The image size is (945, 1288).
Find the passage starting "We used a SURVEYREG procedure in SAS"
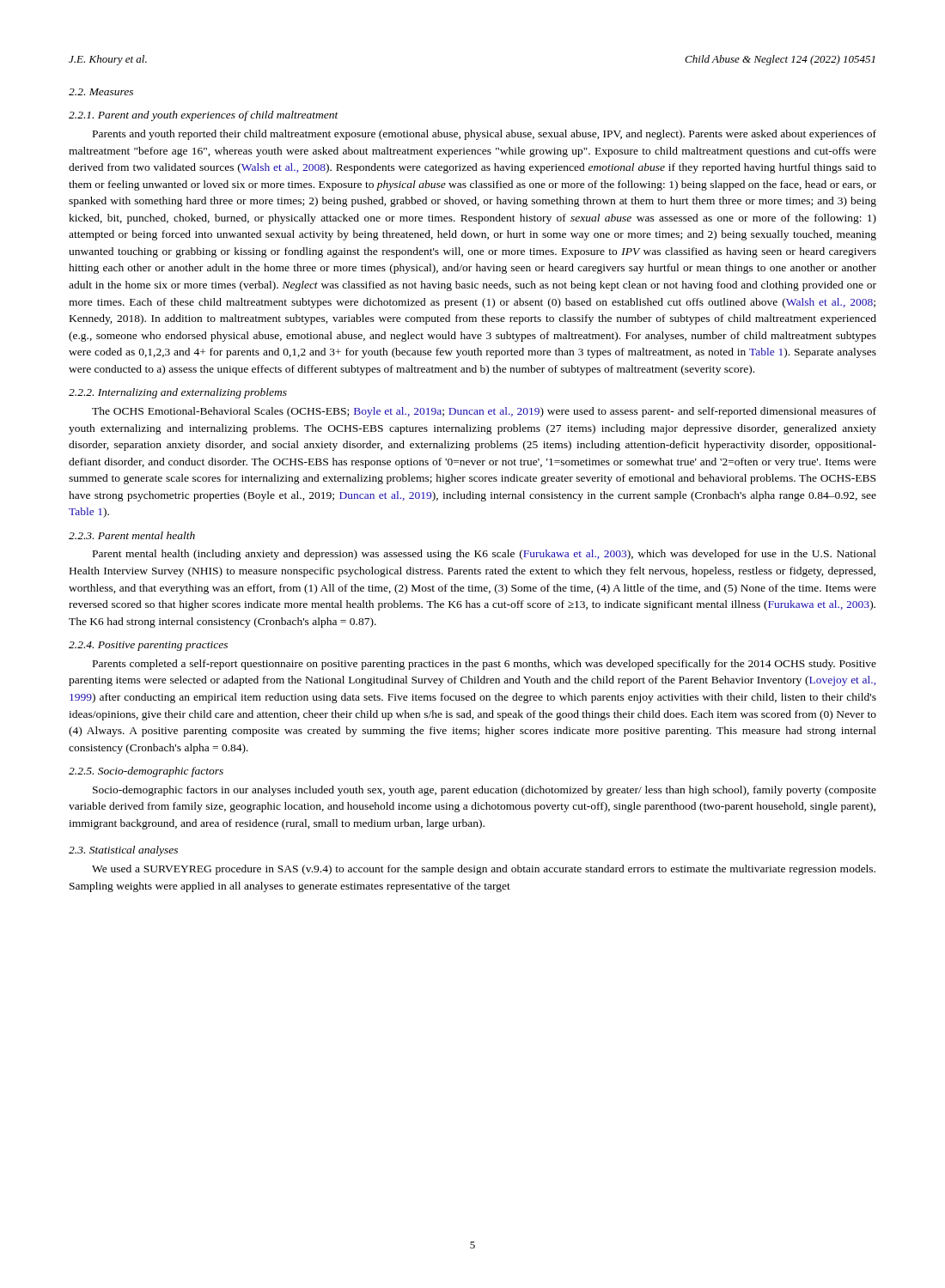[x=472, y=877]
